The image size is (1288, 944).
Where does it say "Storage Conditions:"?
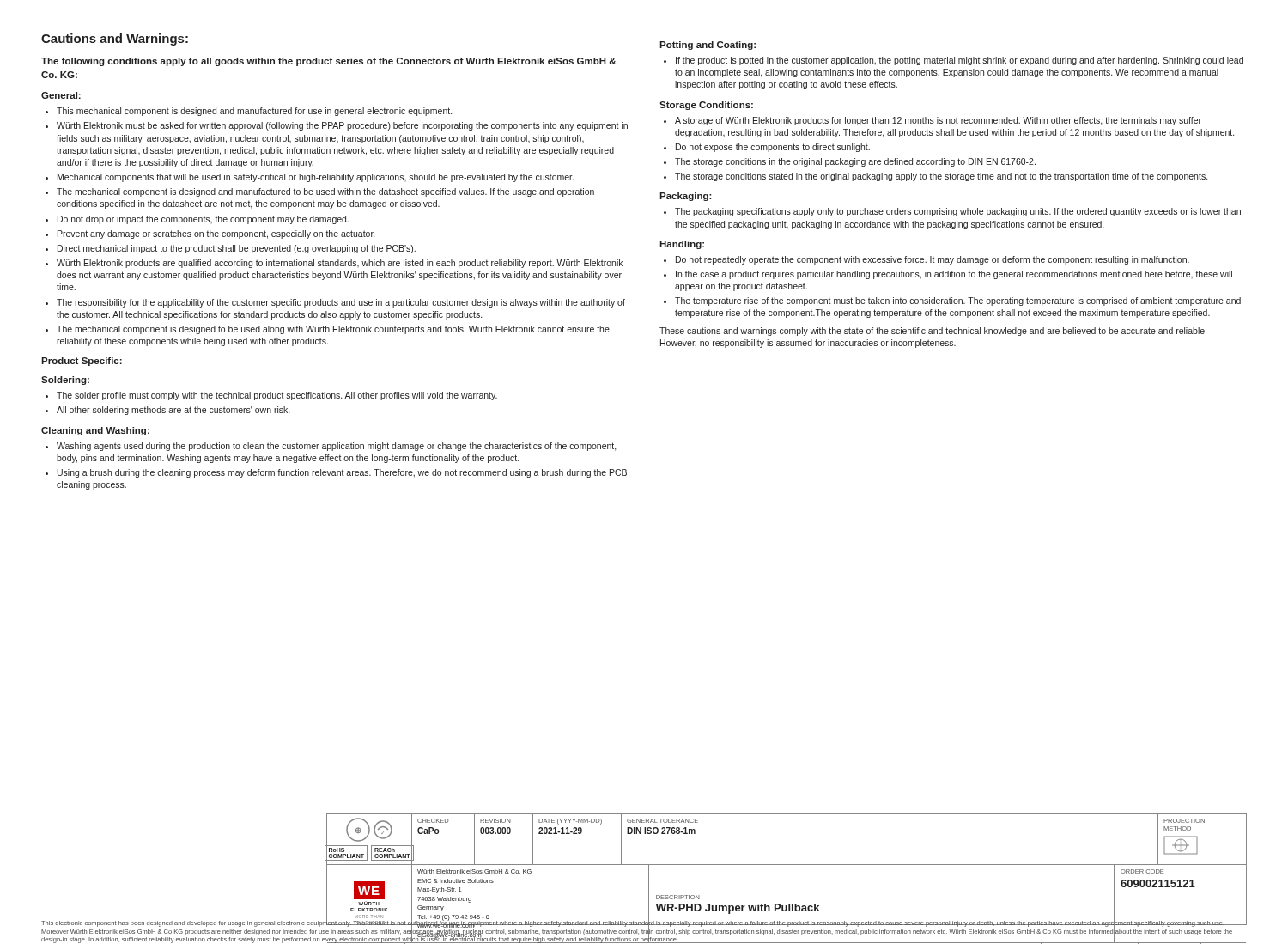[706, 106]
